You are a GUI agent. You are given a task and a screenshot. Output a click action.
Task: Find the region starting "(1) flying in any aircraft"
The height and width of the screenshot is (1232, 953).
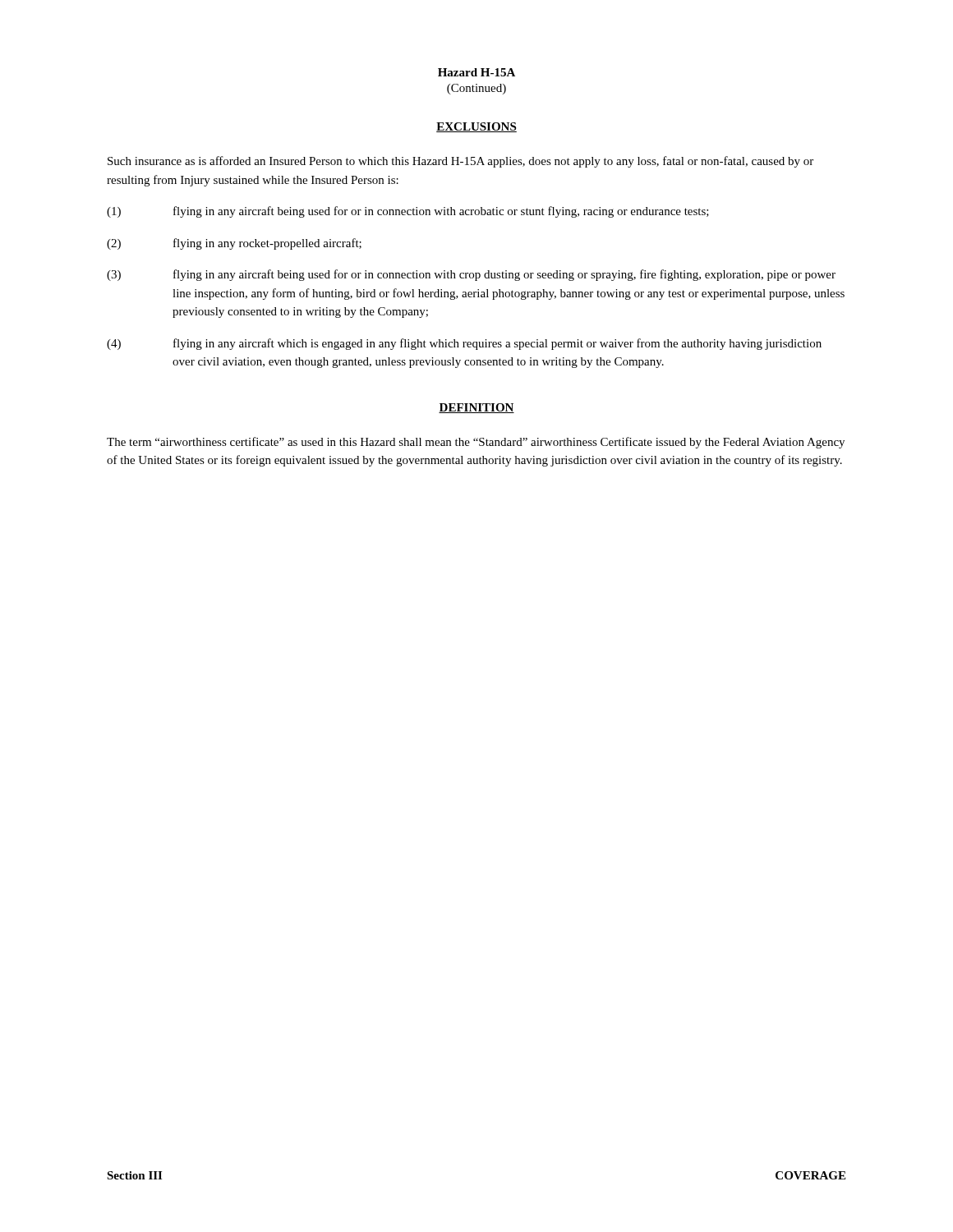[x=476, y=211]
